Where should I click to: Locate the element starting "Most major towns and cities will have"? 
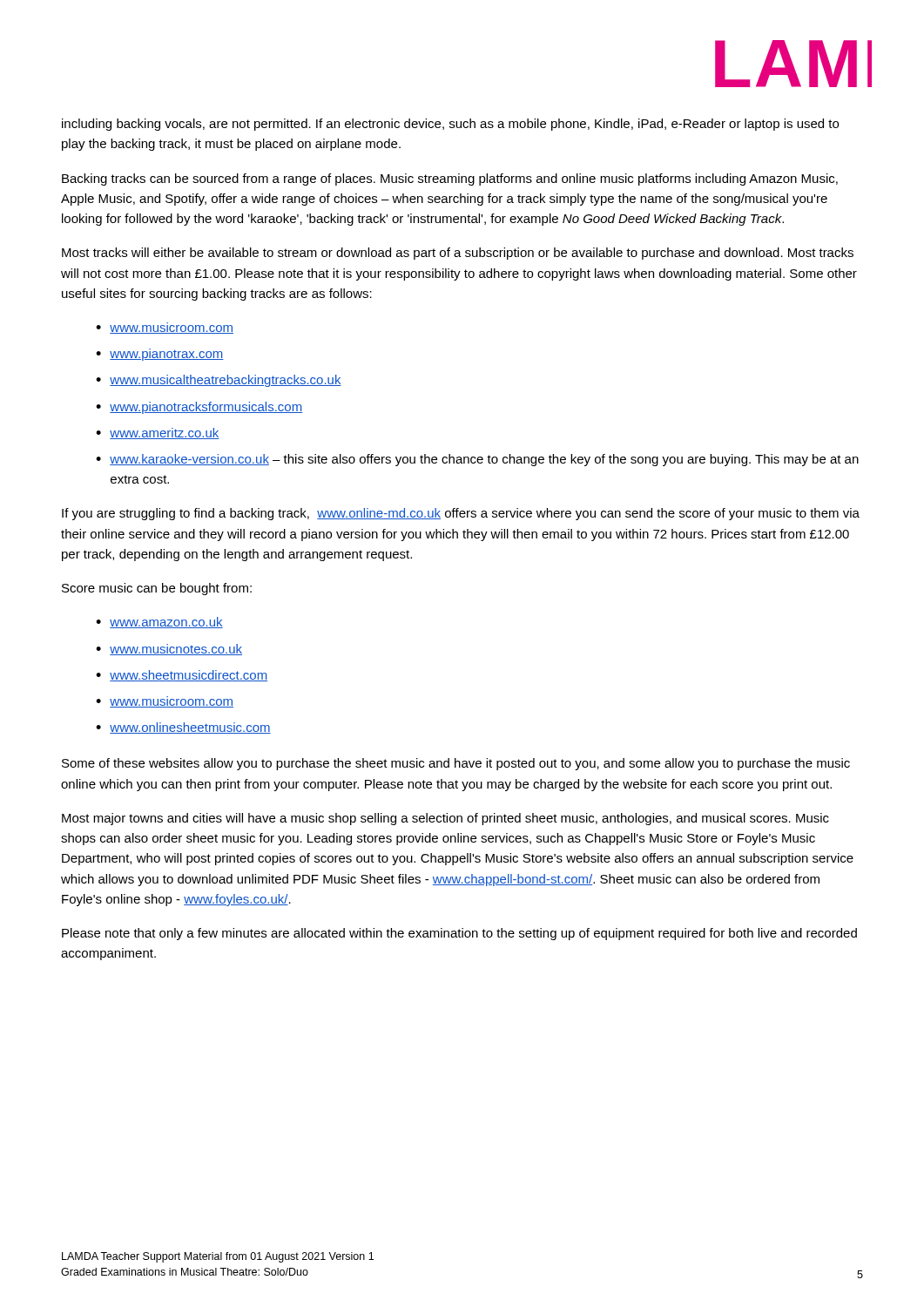pyautogui.click(x=457, y=858)
